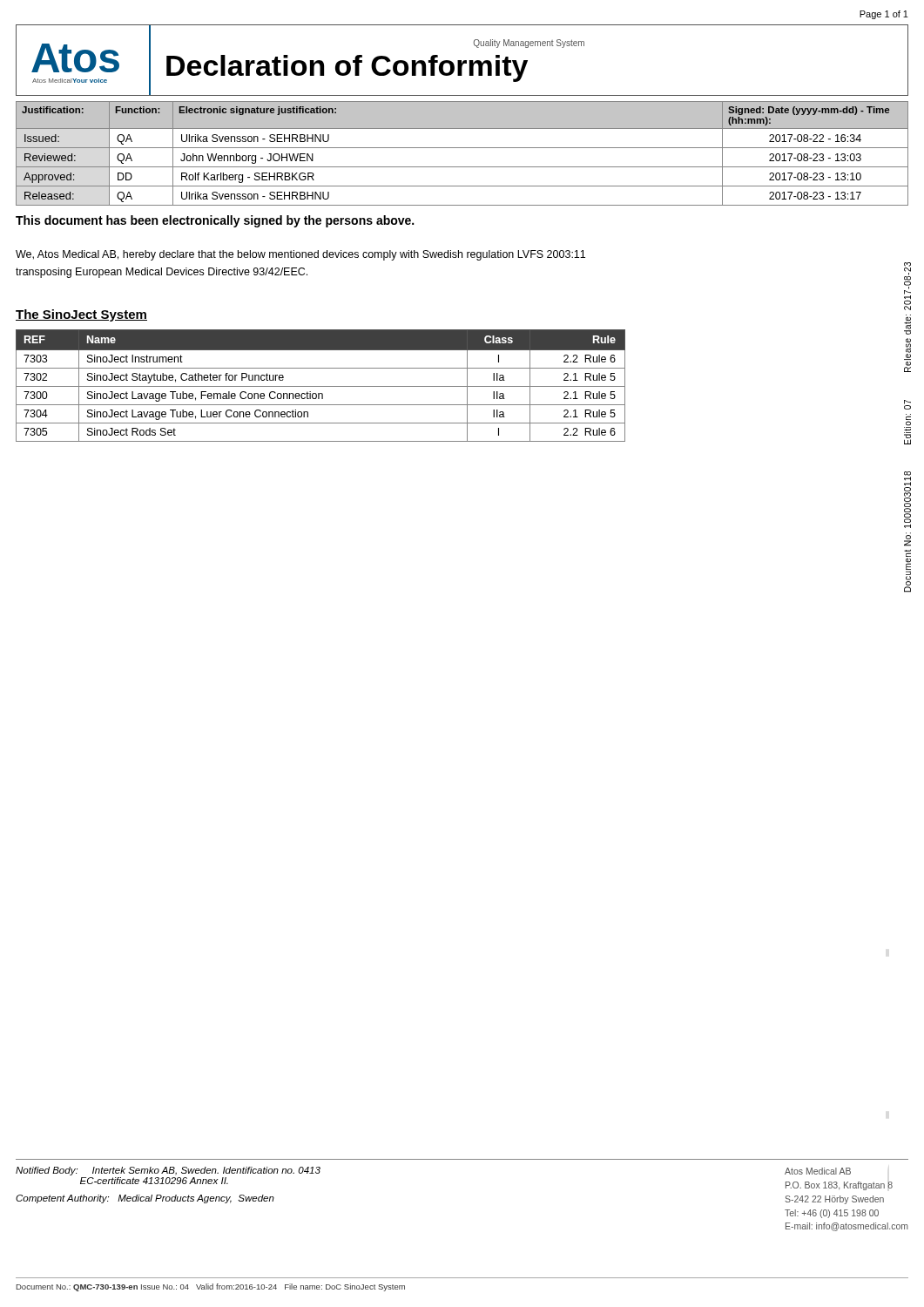This screenshot has height=1307, width=924.
Task: Click on the table containing "Signed: Date (yyyy-mm-dd) - Time"
Action: click(x=462, y=153)
